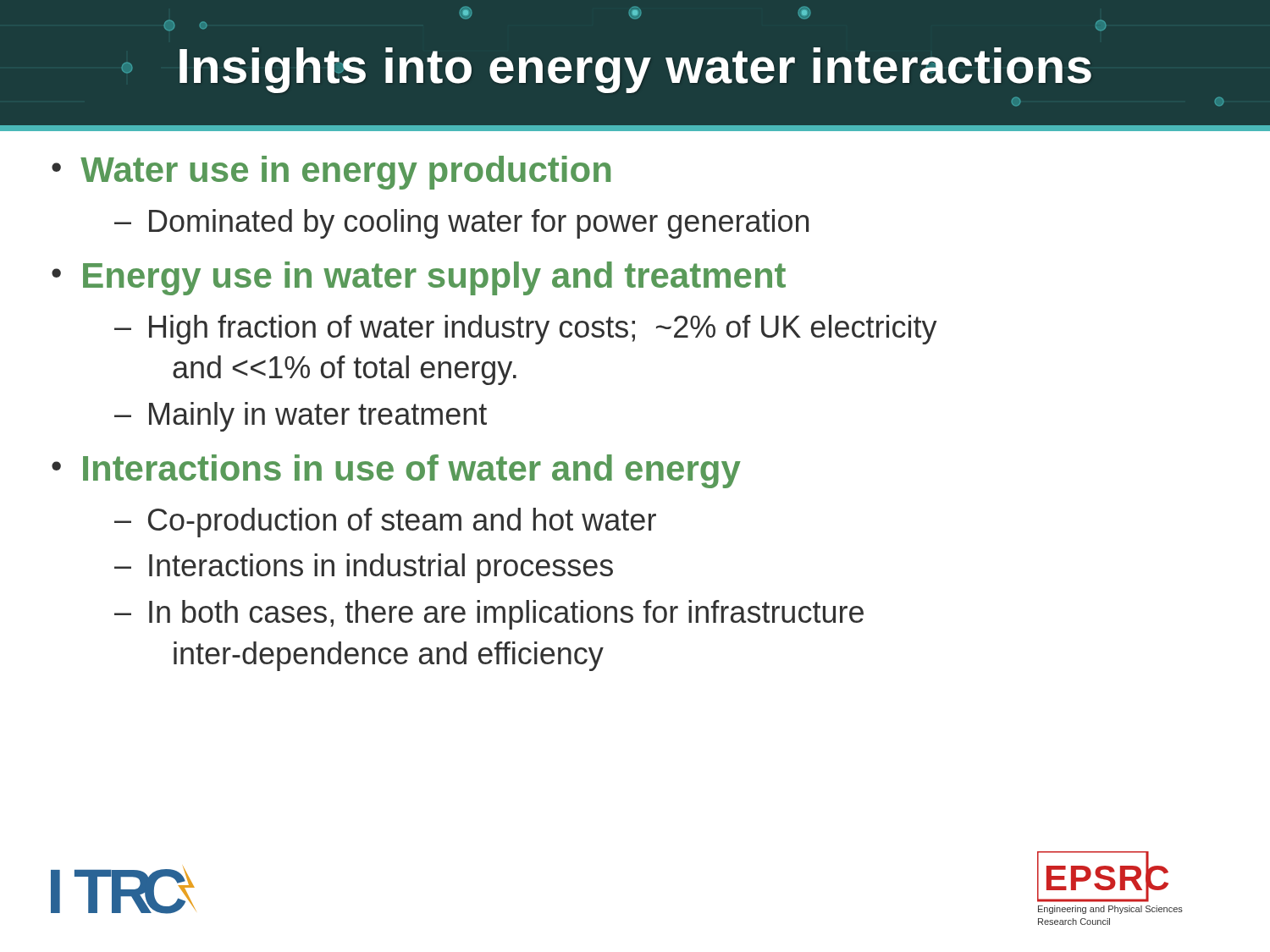Screen dimensions: 952x1270
Task: Where is the passage that starts "– Interactions in"?
Action: click(x=364, y=567)
